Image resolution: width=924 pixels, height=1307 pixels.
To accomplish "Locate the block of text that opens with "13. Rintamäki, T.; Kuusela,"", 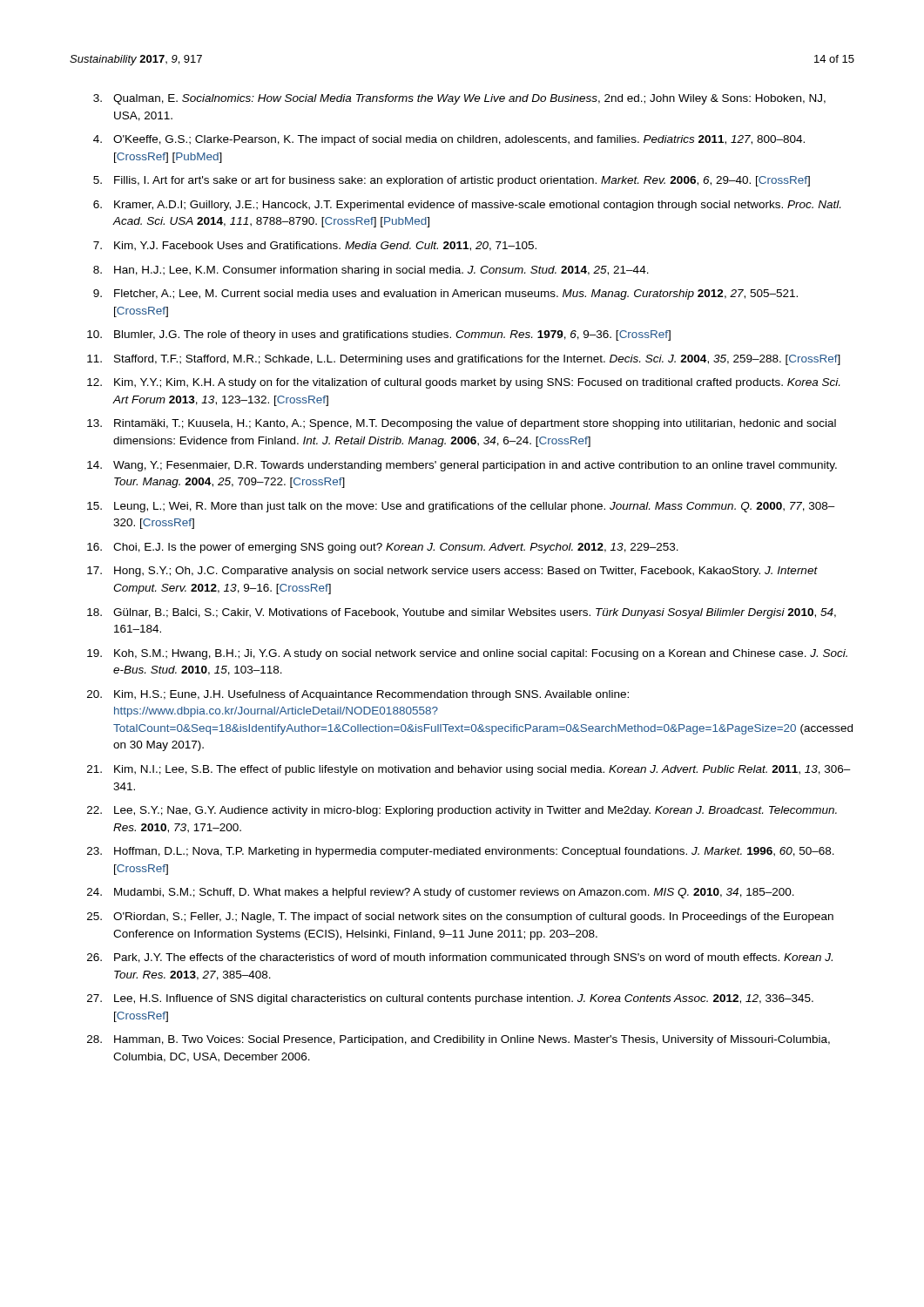I will coord(462,432).
